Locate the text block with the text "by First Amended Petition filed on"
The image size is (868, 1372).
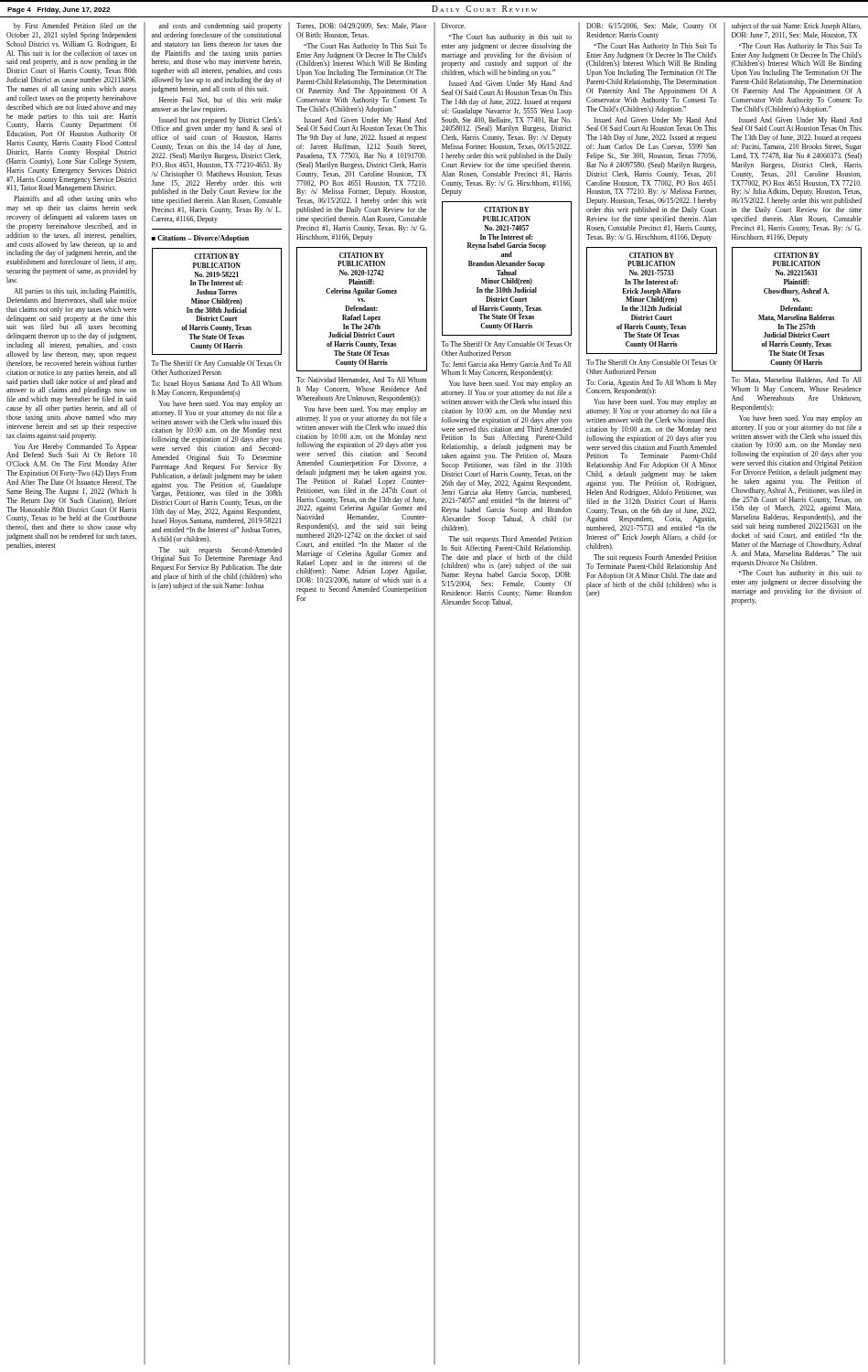(72, 108)
